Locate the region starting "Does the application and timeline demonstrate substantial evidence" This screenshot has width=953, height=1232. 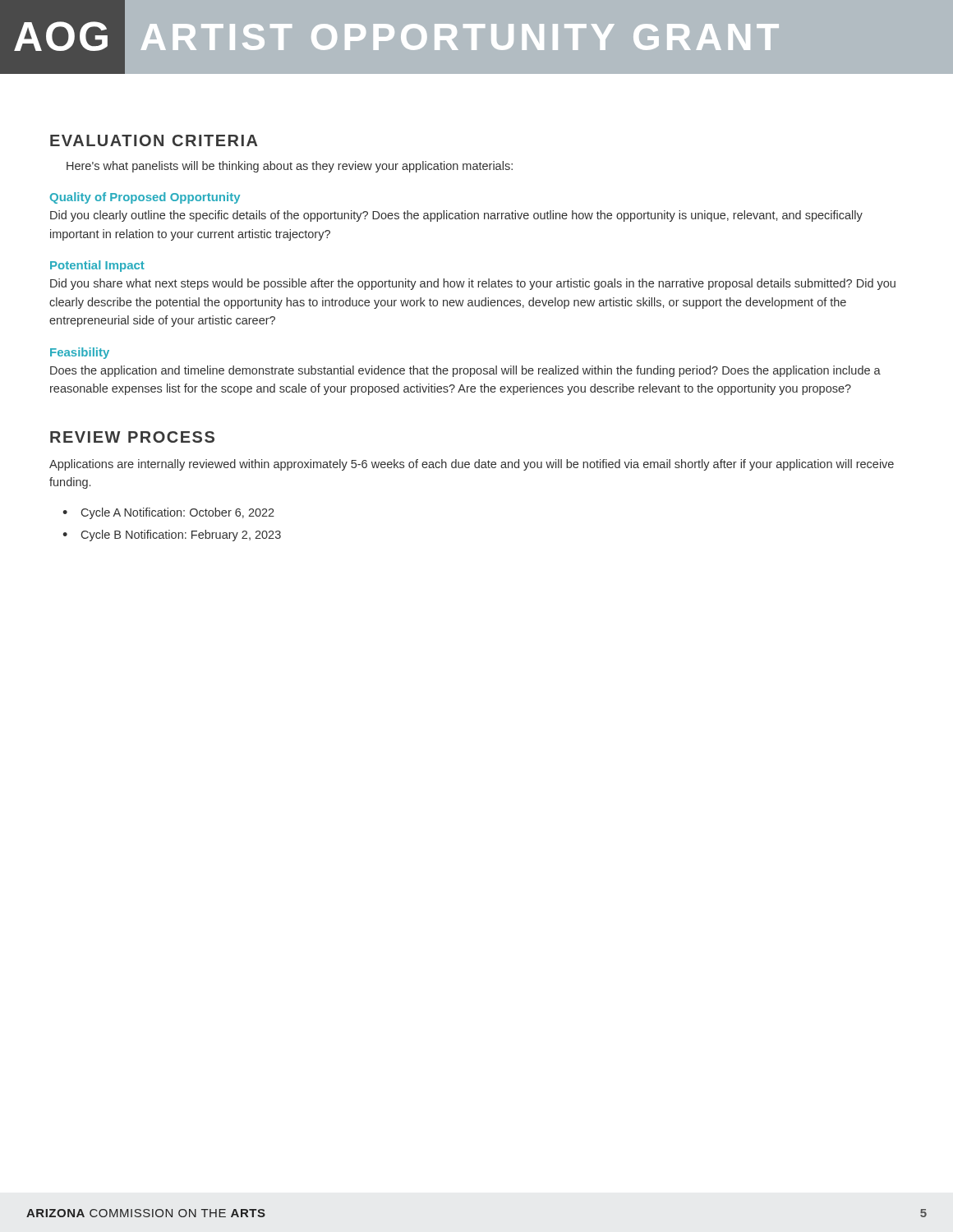tap(465, 380)
